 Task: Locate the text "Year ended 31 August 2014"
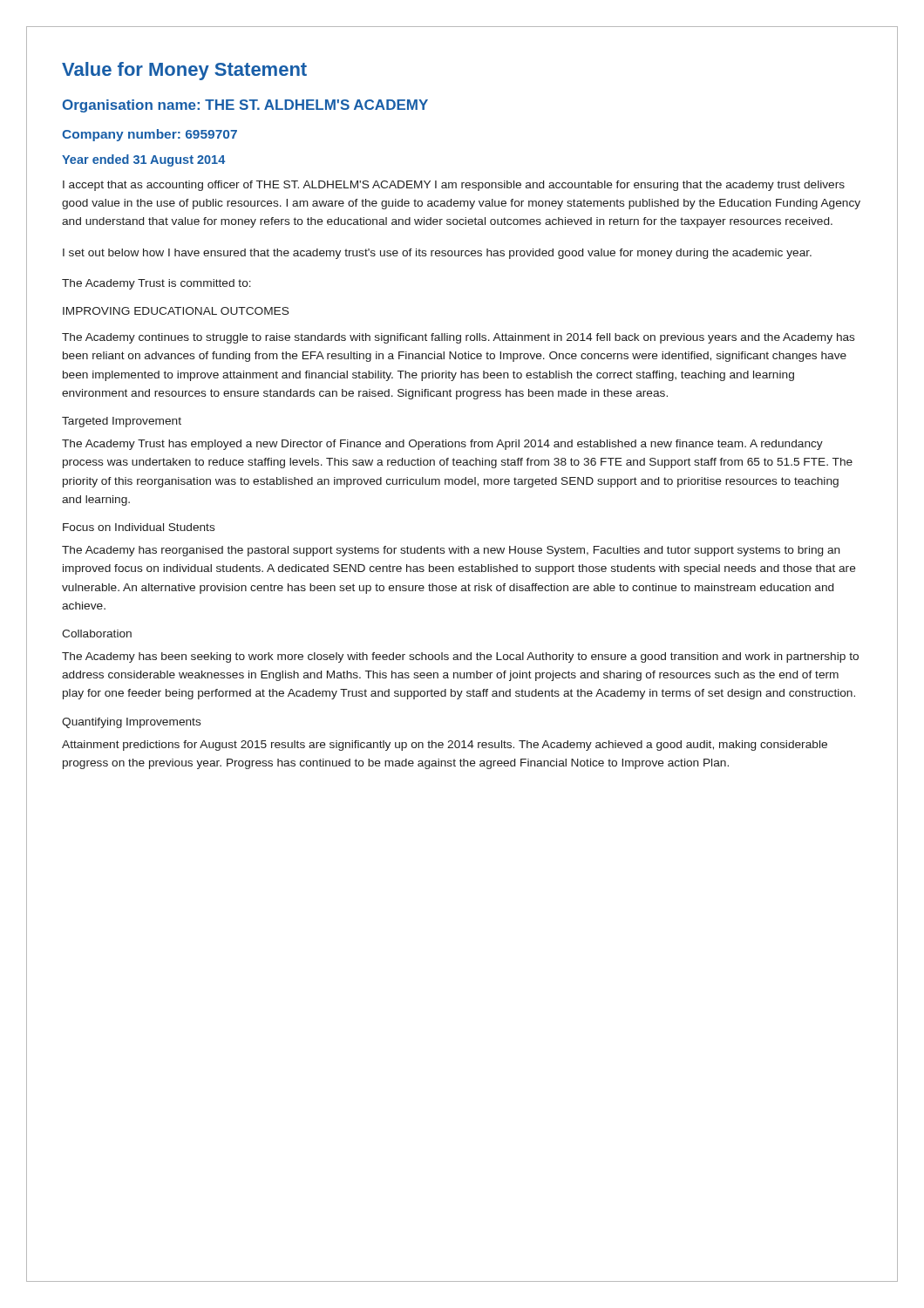pos(143,160)
